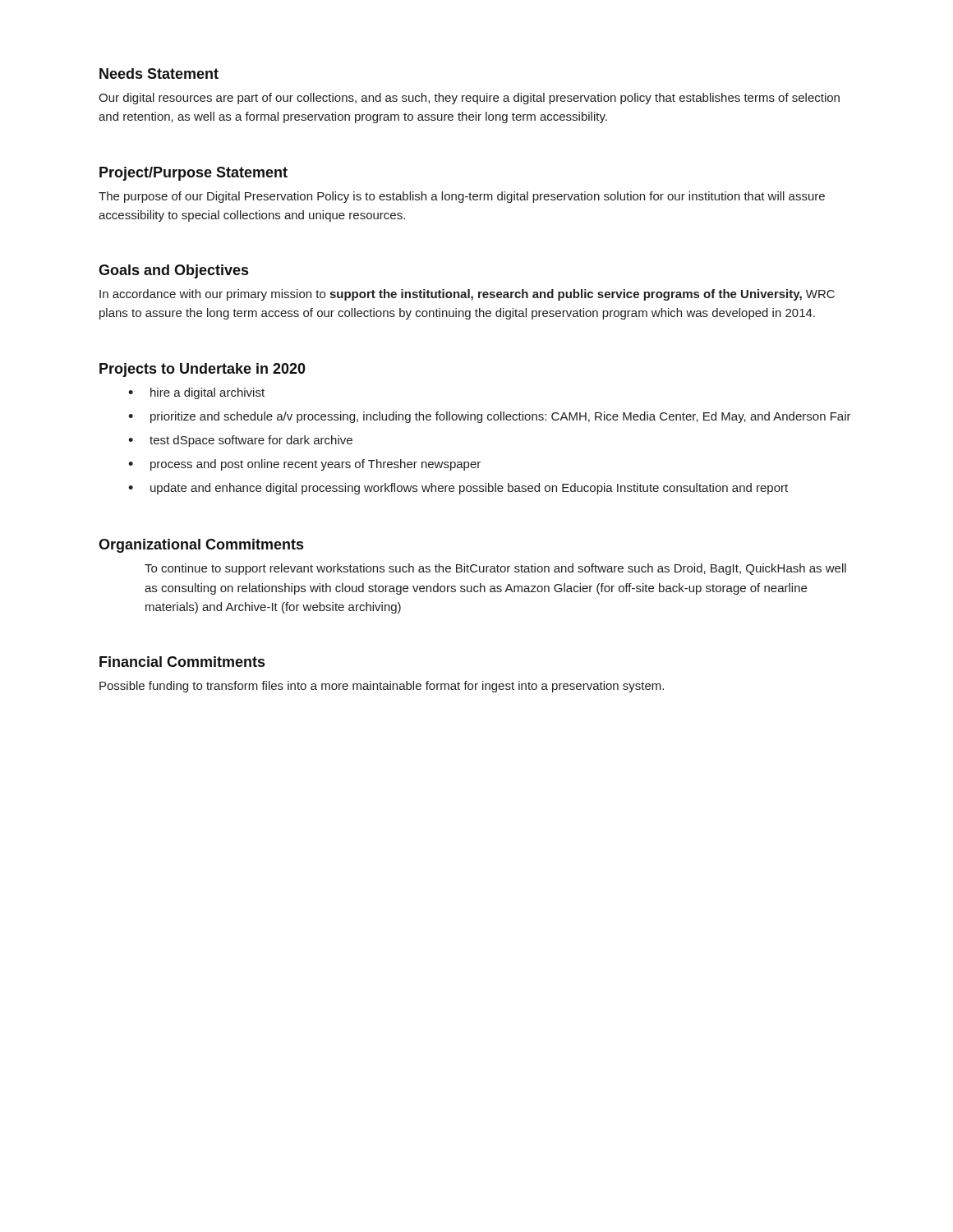Select the list item that says "•process and post online recent"
This screenshot has width=953, height=1232.
(x=305, y=465)
